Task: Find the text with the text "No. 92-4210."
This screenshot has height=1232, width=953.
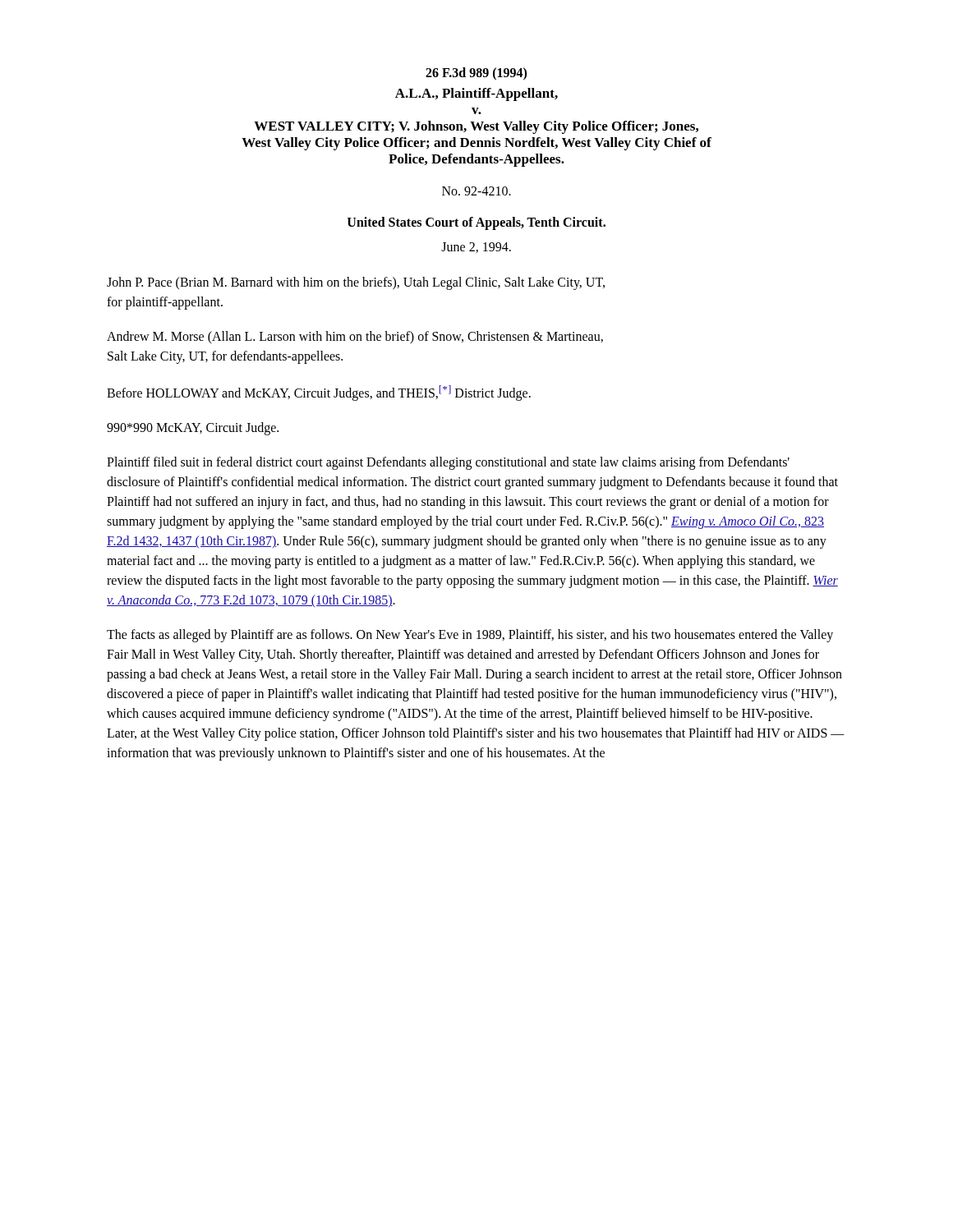Action: point(476,191)
